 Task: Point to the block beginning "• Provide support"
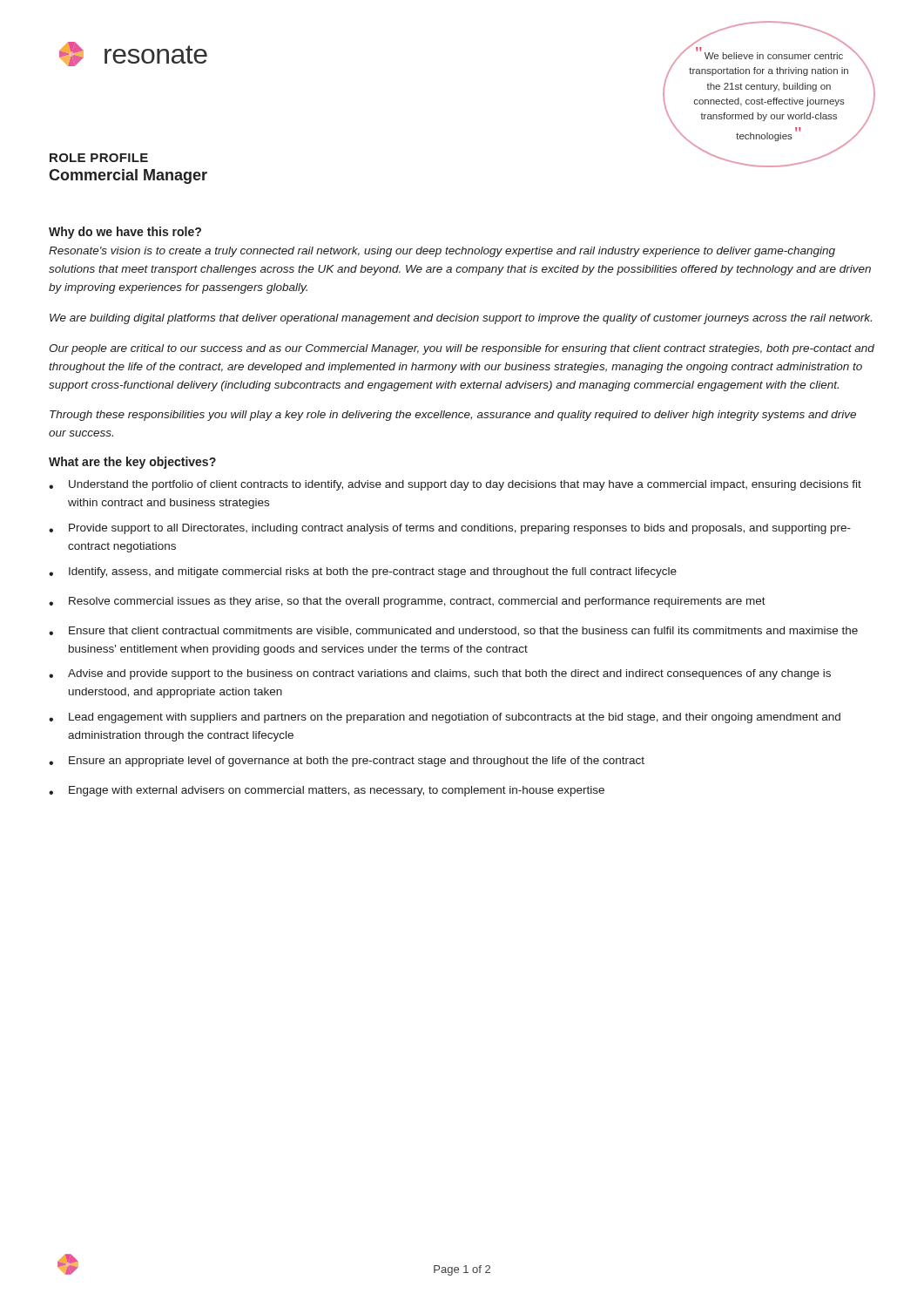pyautogui.click(x=462, y=538)
